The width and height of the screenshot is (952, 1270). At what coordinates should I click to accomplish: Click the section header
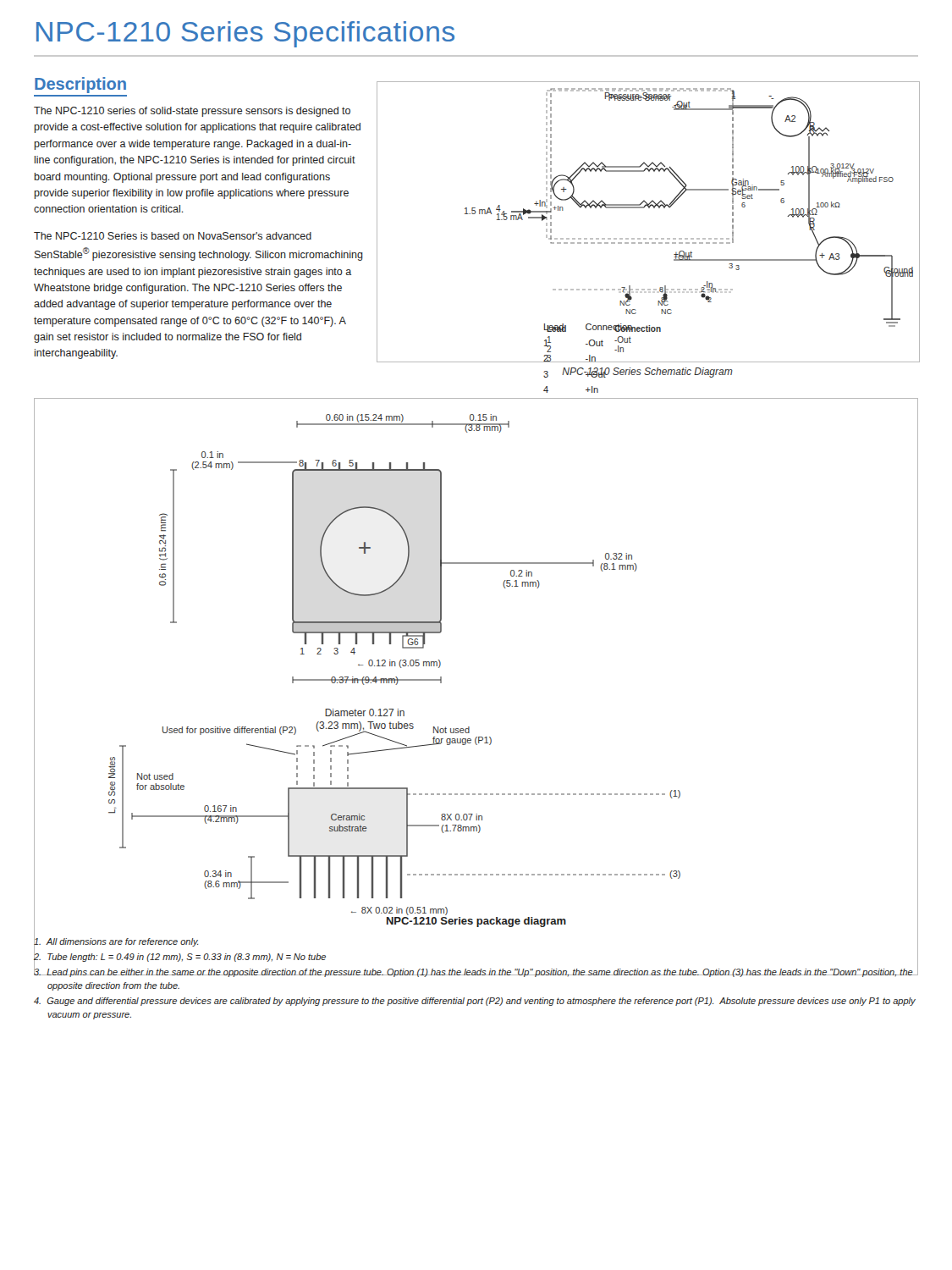click(x=80, y=84)
